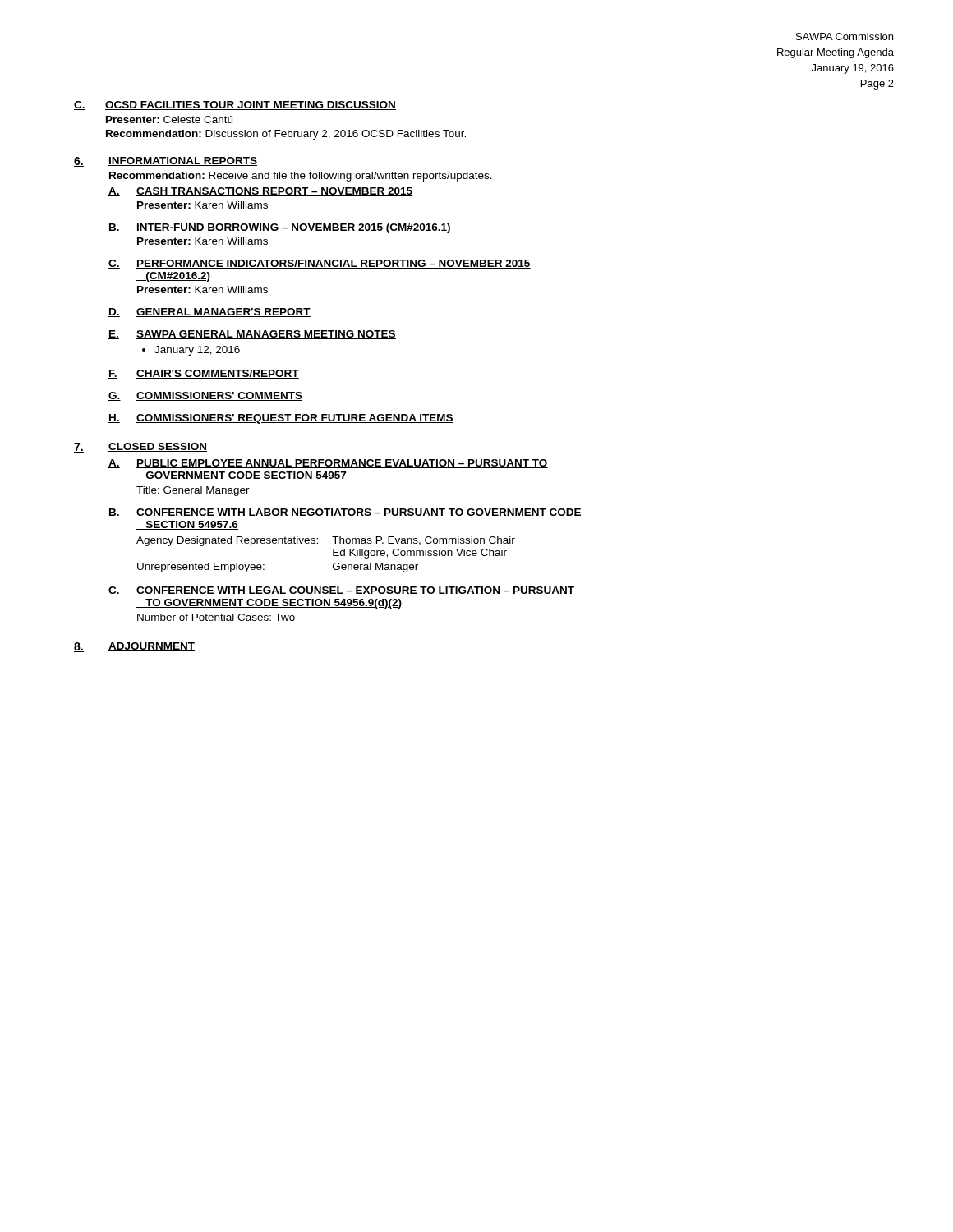
Task: Select the section header that reads "CONFERENCE WITH LABOR NEGOTIATORS – PURSUANT TO GOVERNMENT"
Action: coord(359,518)
